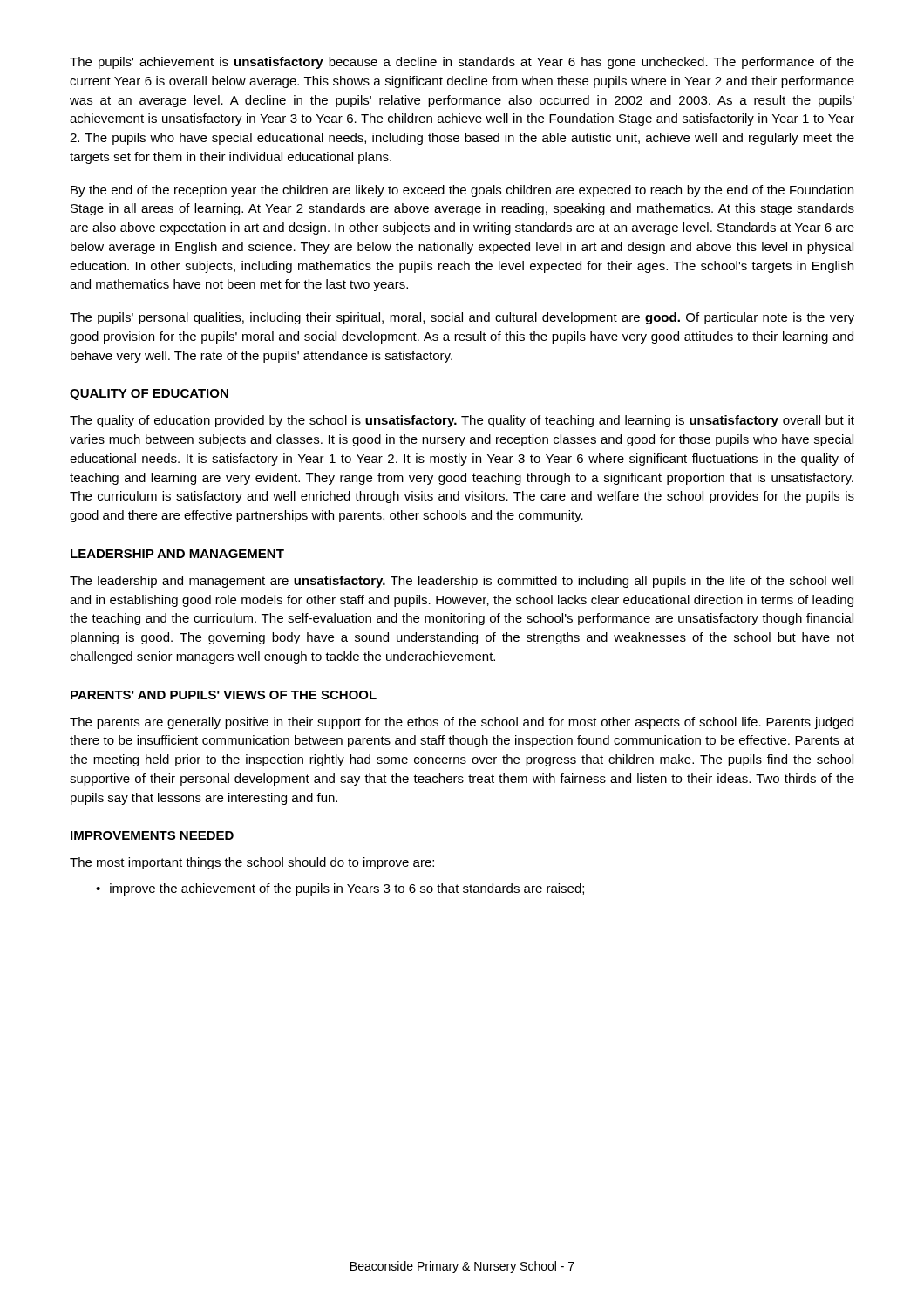Viewport: 924px width, 1308px height.
Task: Find the section header that reads "LEADERSHIP AND MANAGEMENT"
Action: 177,553
